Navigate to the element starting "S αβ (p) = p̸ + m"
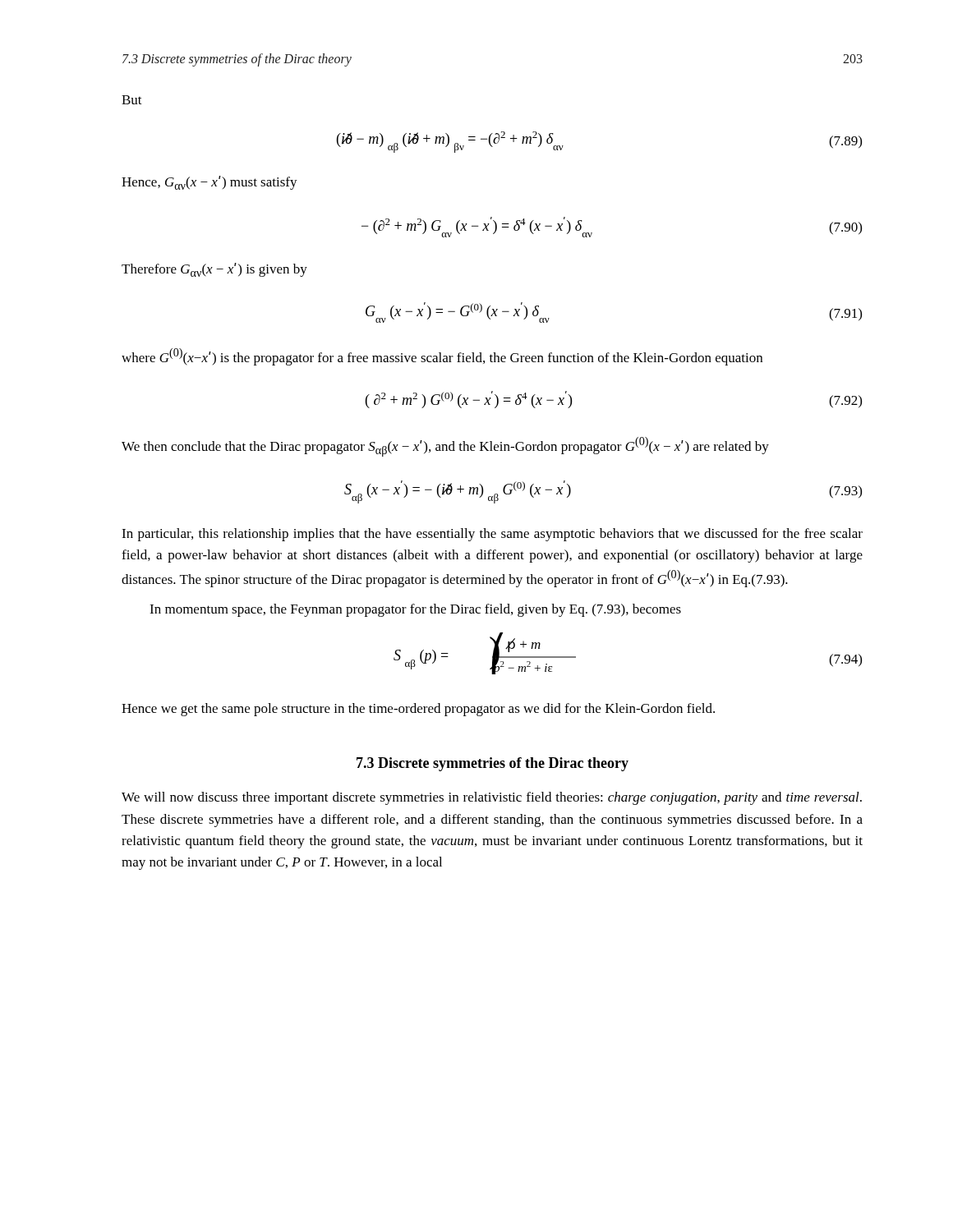This screenshot has width=953, height=1232. pyautogui.click(x=492, y=659)
